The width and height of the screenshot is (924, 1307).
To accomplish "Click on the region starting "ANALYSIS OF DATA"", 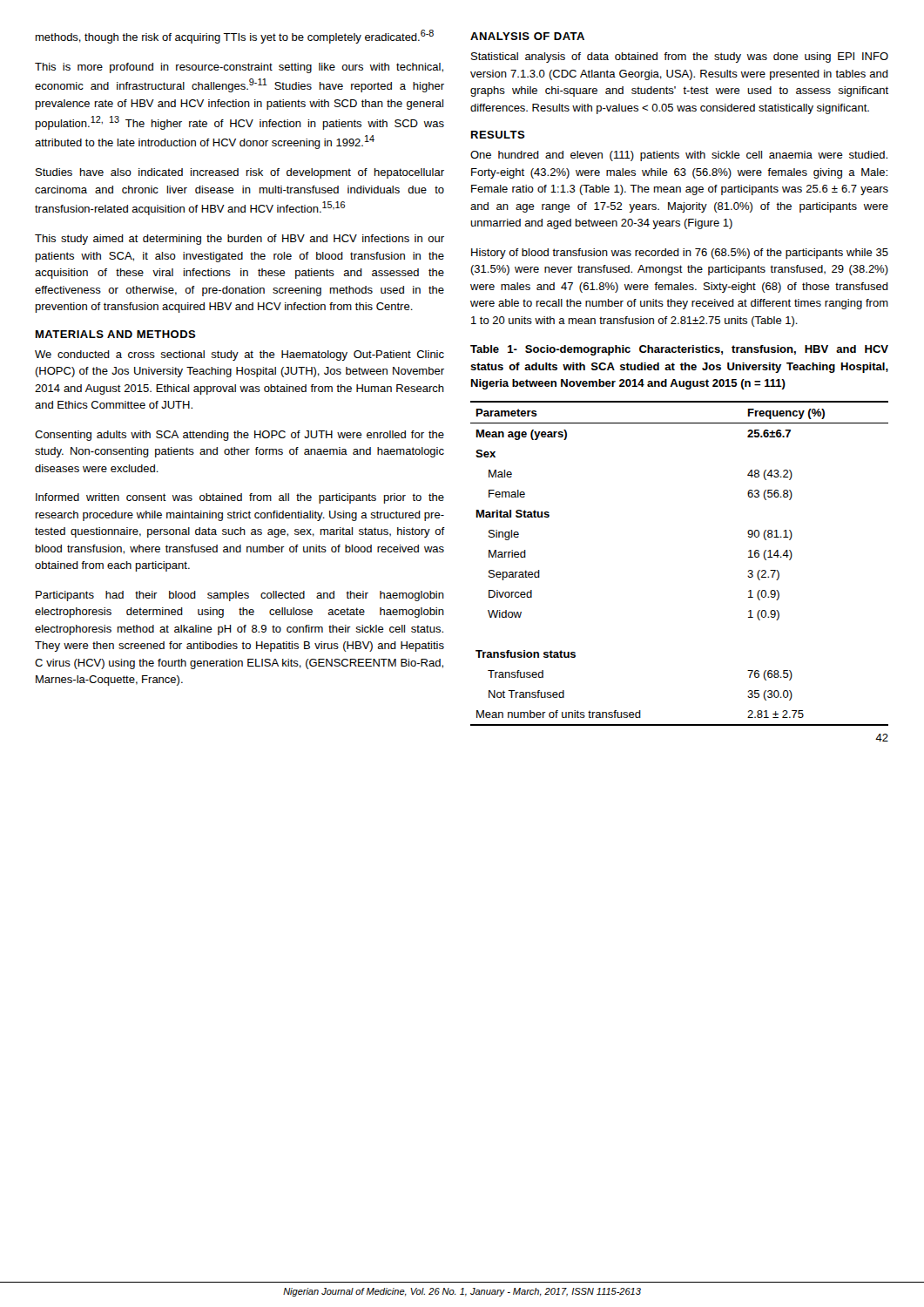I will click(528, 36).
